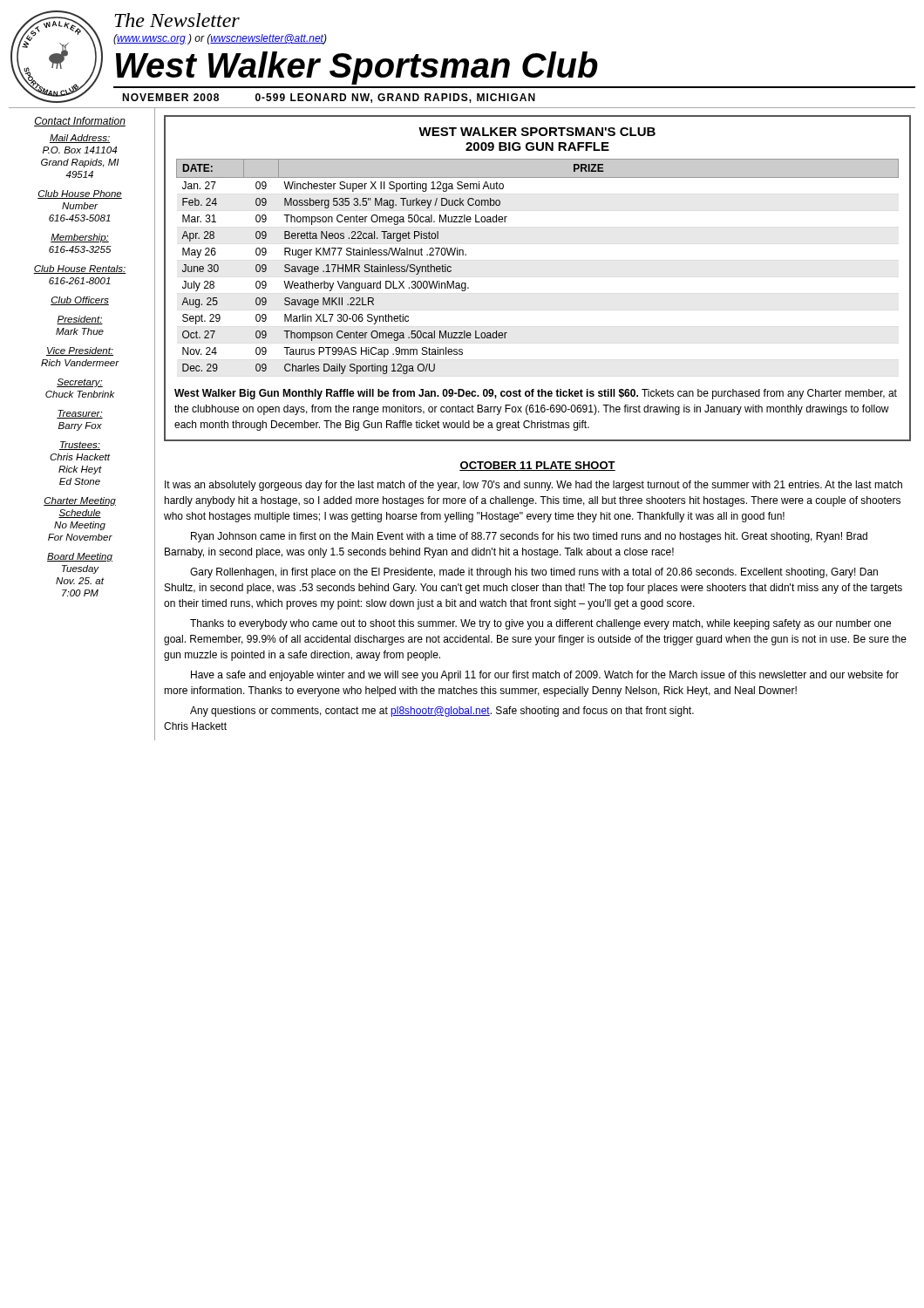Screen dimensions: 1308x924
Task: Locate the element starting "West Walker Big"
Action: click(536, 409)
